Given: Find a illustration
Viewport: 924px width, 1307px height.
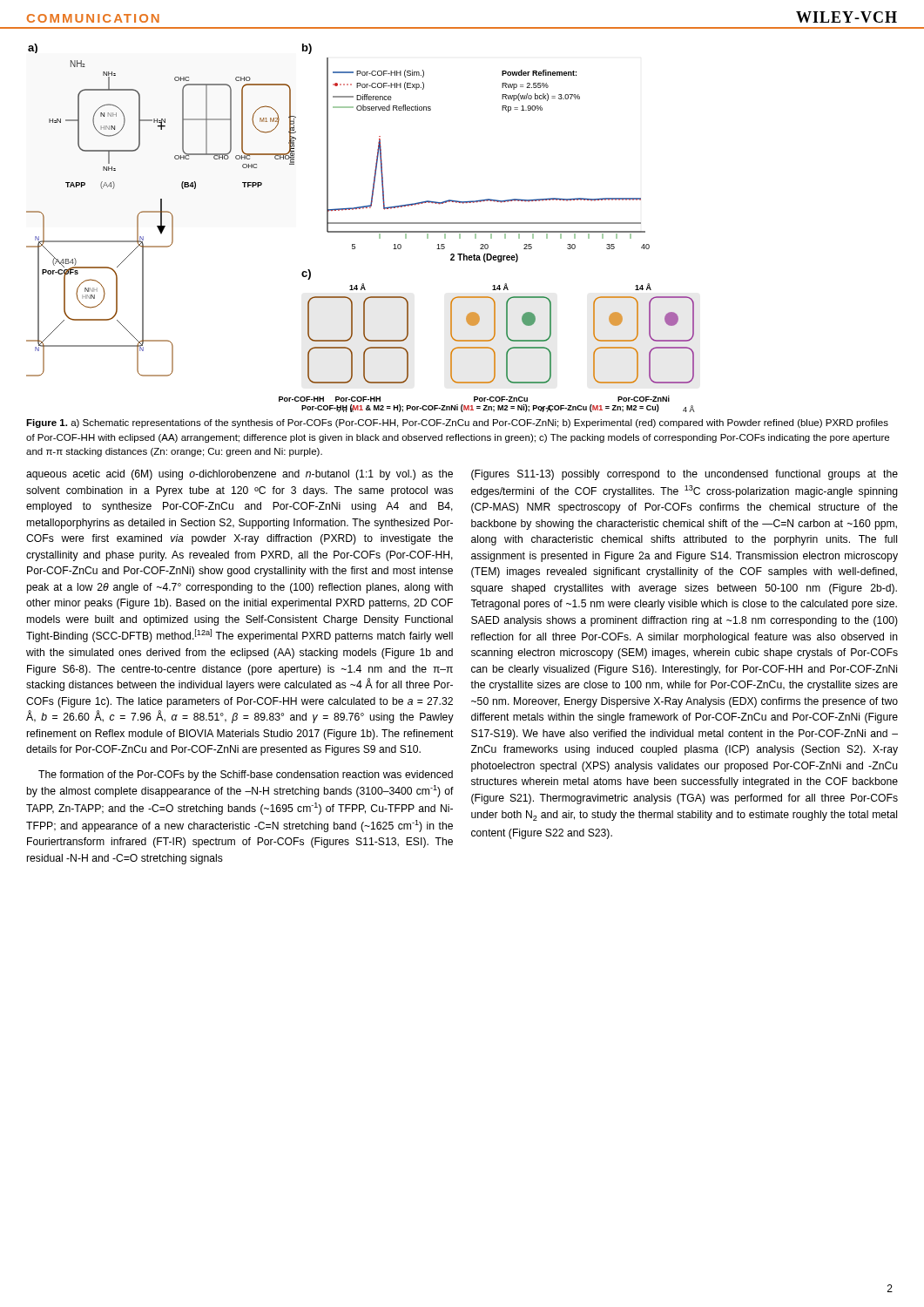Looking at the screenshot, I should 462,225.
